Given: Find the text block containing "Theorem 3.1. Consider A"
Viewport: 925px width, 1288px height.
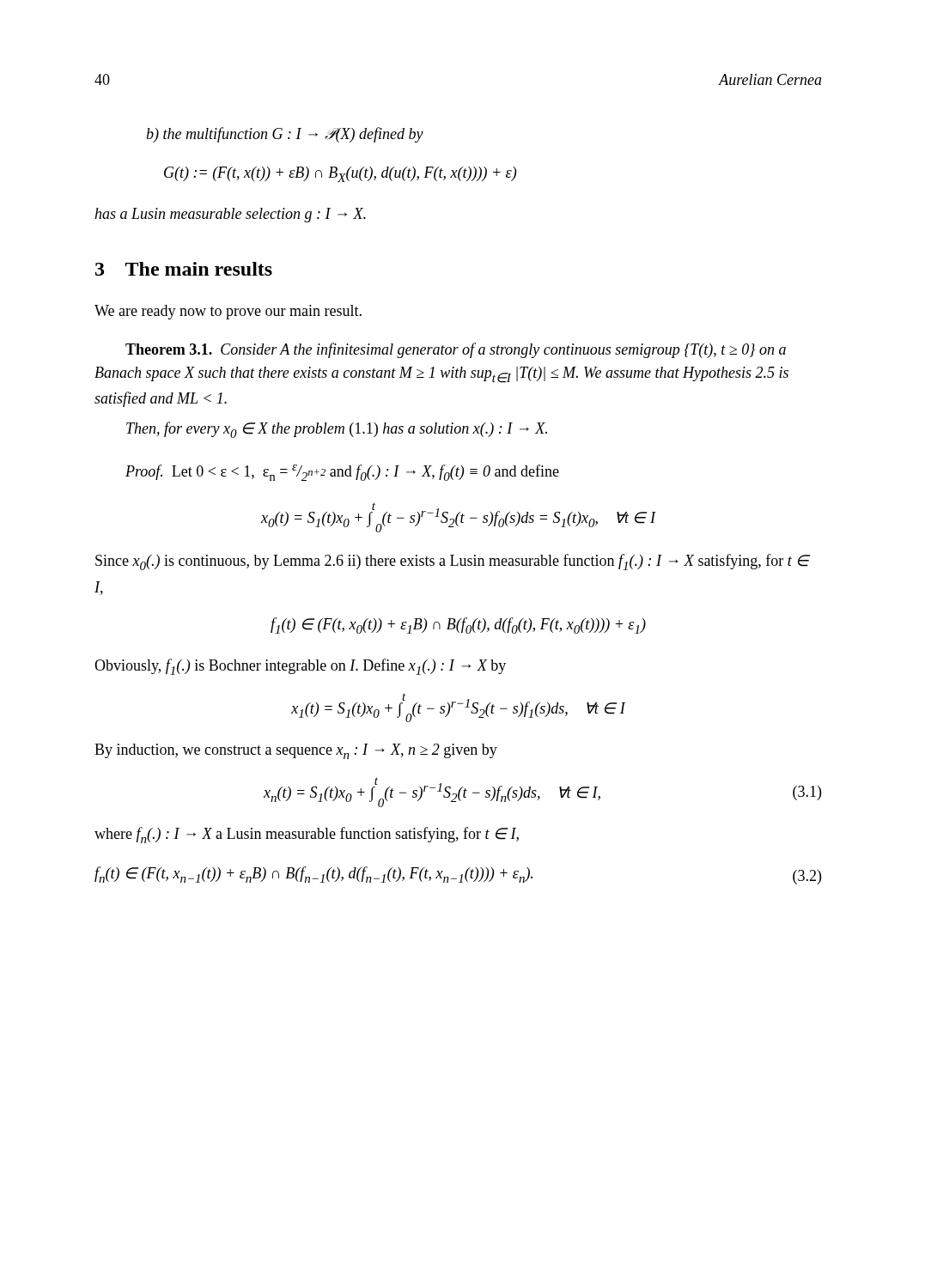Looking at the screenshot, I should tap(456, 350).
